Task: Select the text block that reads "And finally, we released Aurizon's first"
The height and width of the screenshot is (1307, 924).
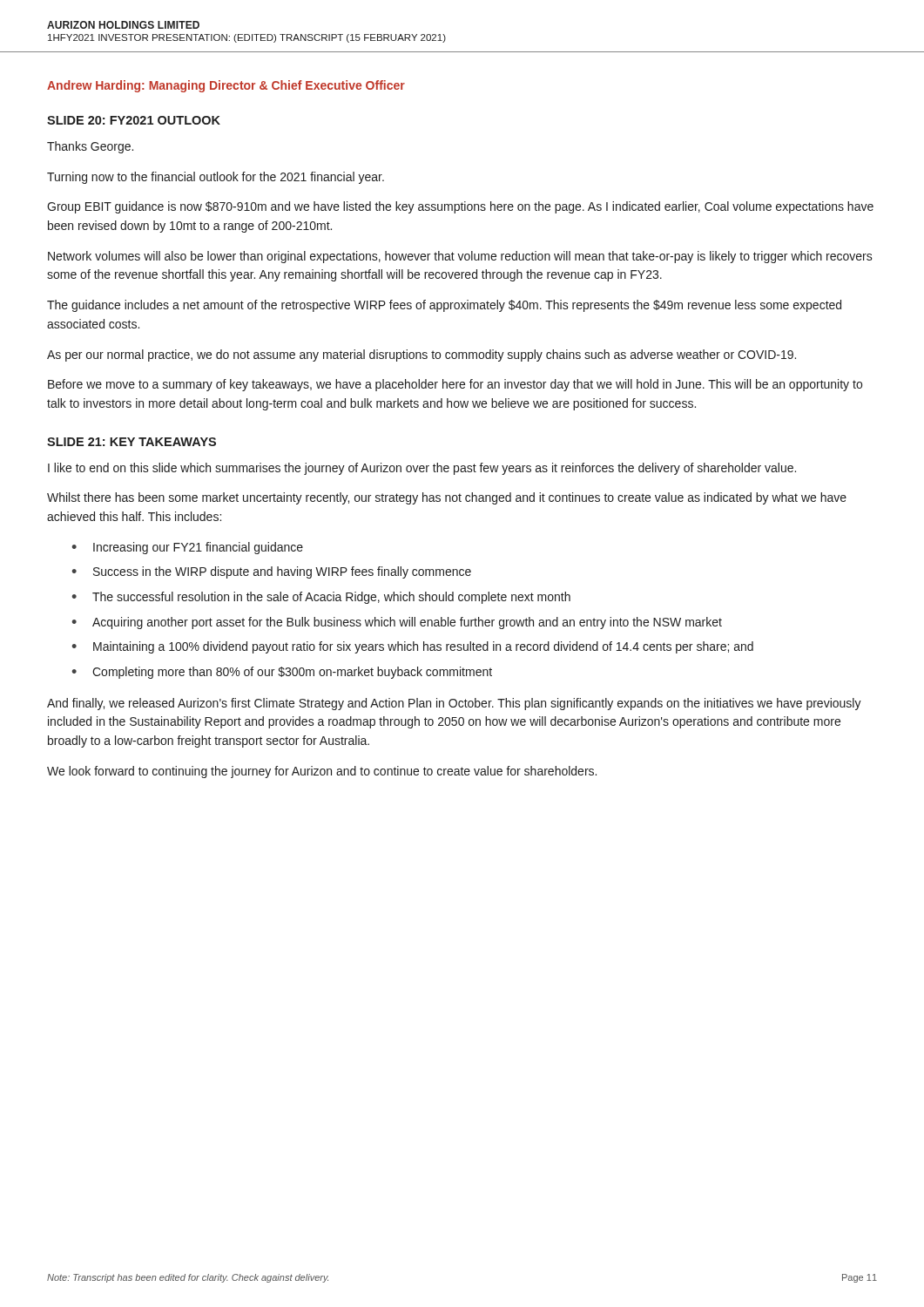Action: coord(454,722)
